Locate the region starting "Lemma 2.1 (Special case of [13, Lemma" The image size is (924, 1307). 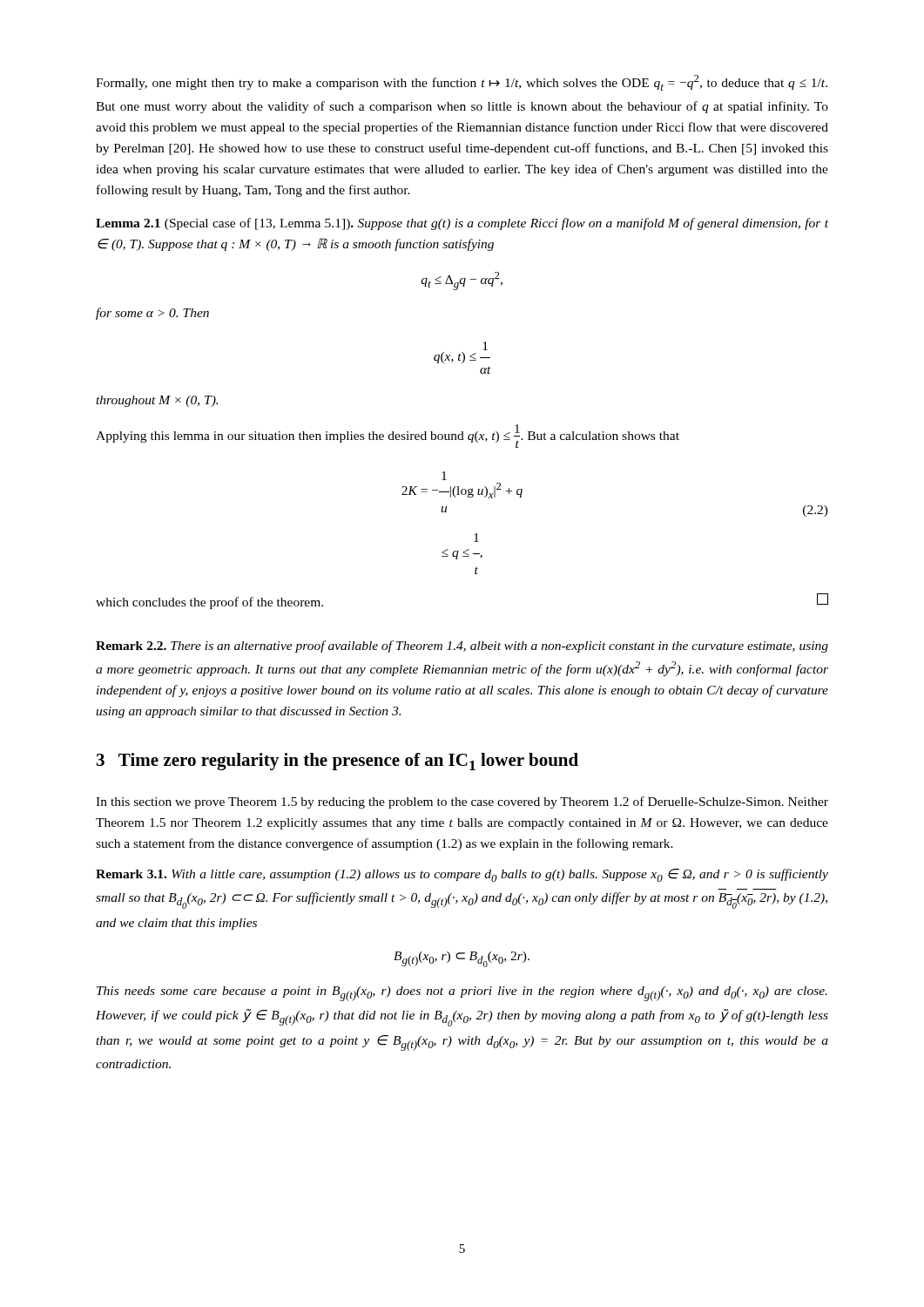(462, 234)
